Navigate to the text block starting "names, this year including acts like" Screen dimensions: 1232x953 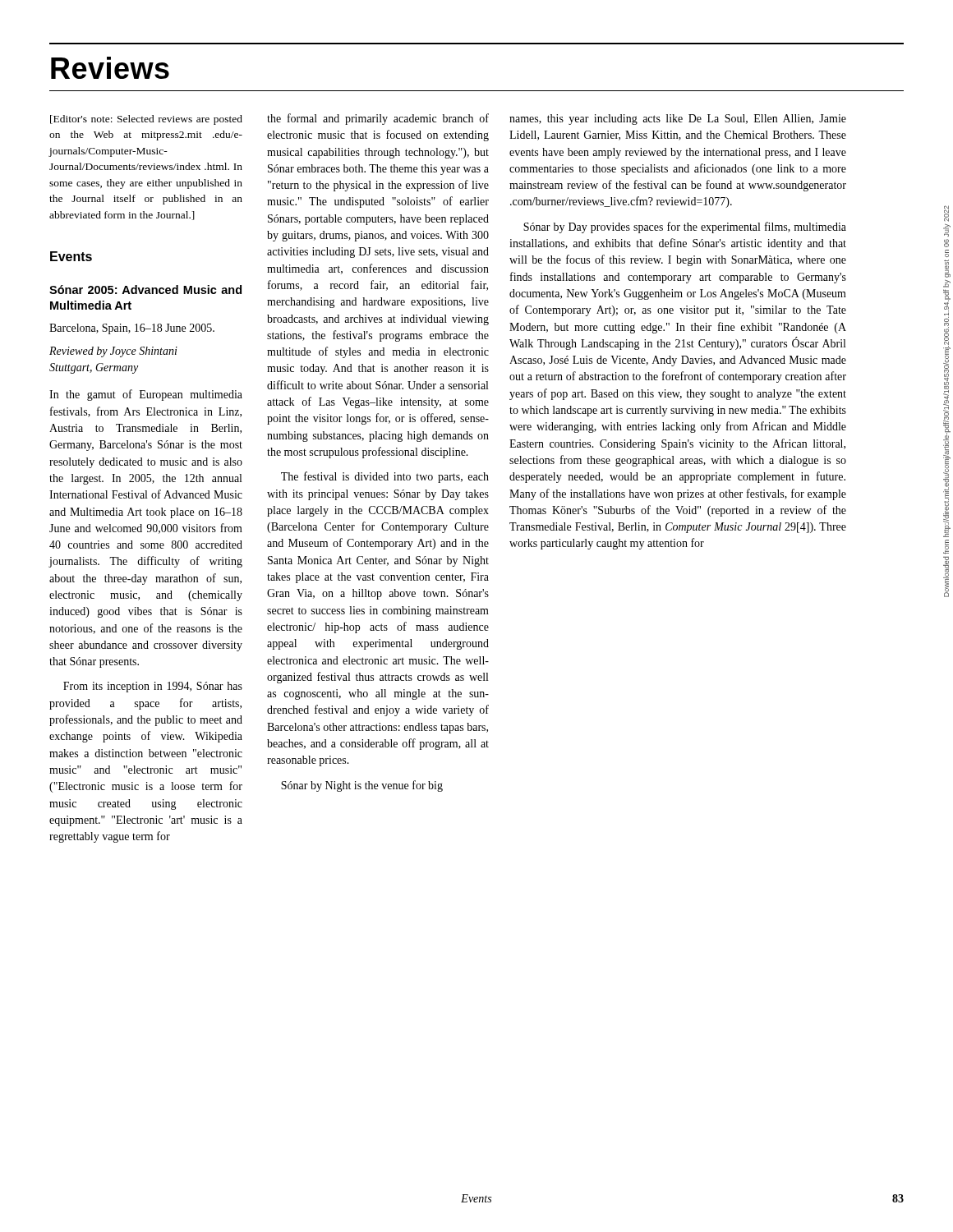tap(678, 332)
